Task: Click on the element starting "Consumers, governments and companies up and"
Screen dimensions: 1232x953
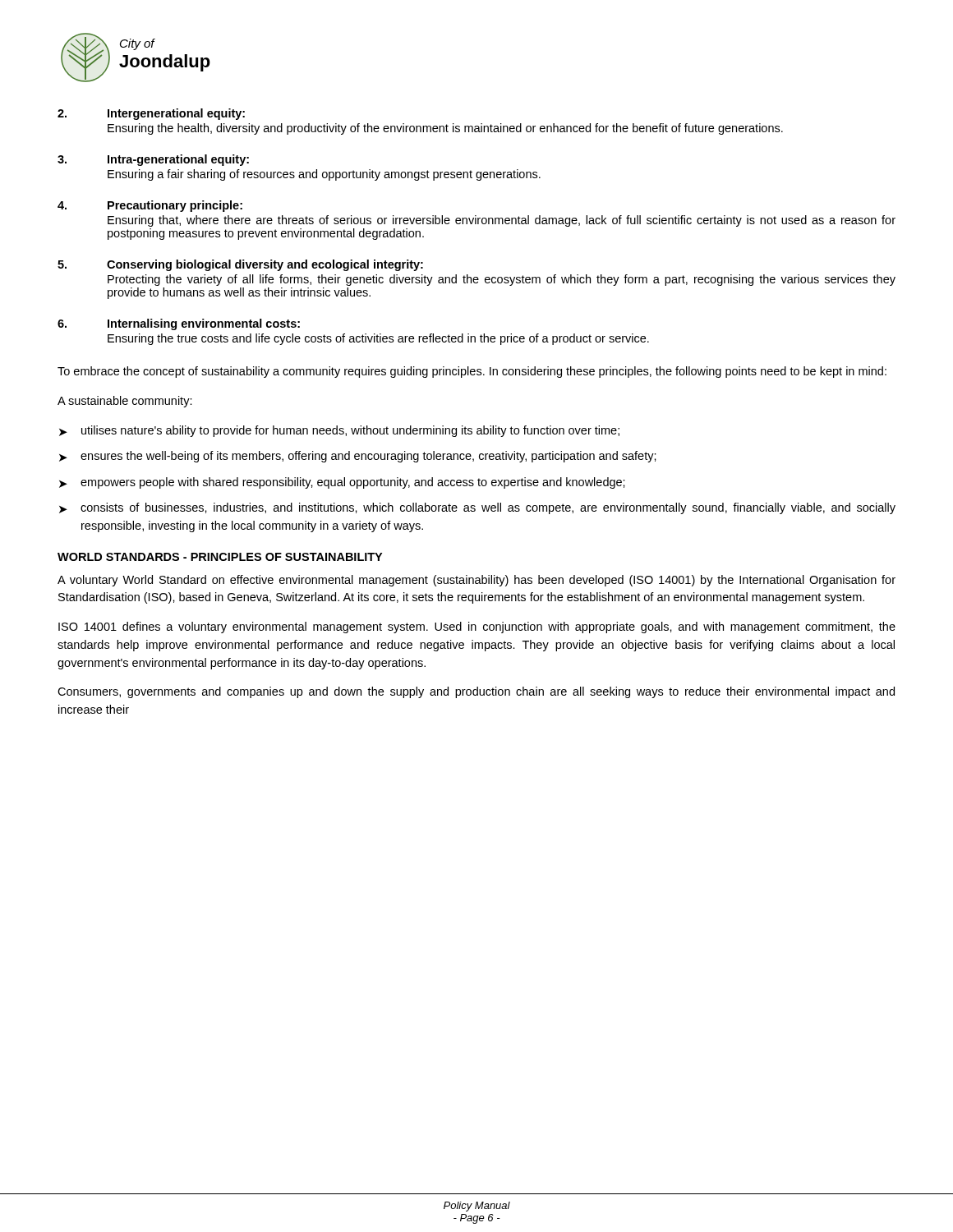Action: coord(476,701)
